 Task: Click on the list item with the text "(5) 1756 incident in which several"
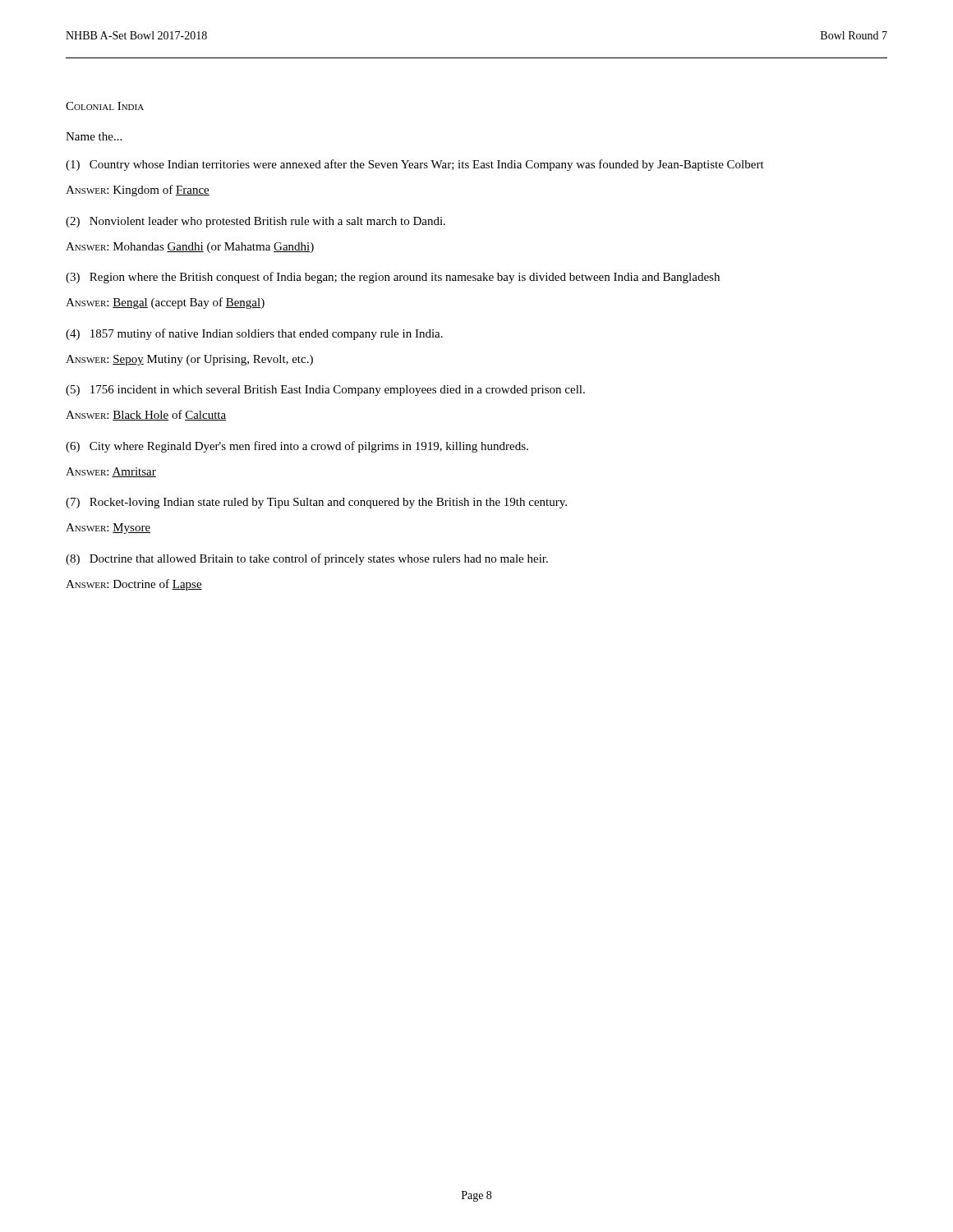(x=326, y=389)
